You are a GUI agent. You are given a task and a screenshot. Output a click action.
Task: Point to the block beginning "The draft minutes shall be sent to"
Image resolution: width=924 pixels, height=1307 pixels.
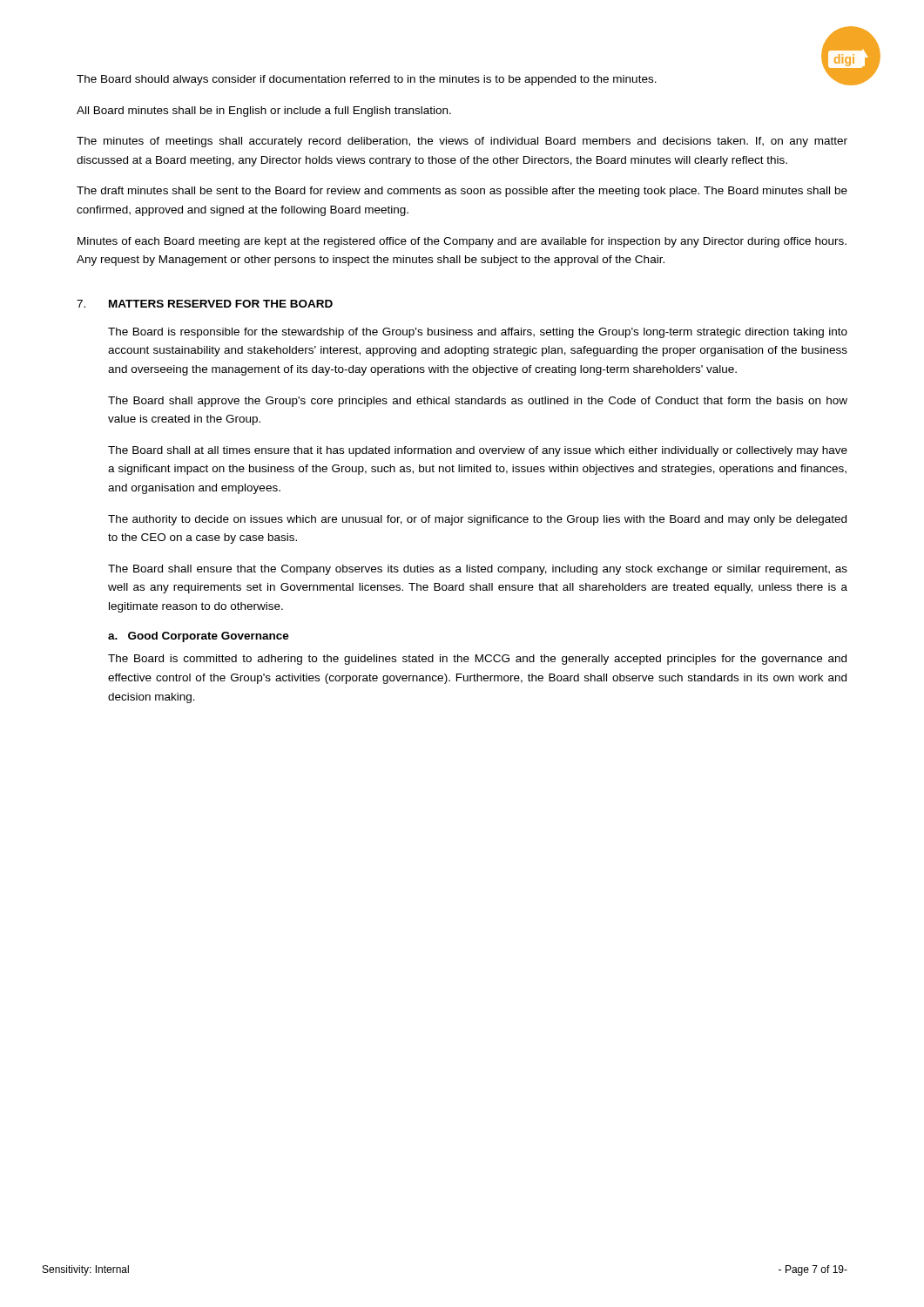pos(462,200)
